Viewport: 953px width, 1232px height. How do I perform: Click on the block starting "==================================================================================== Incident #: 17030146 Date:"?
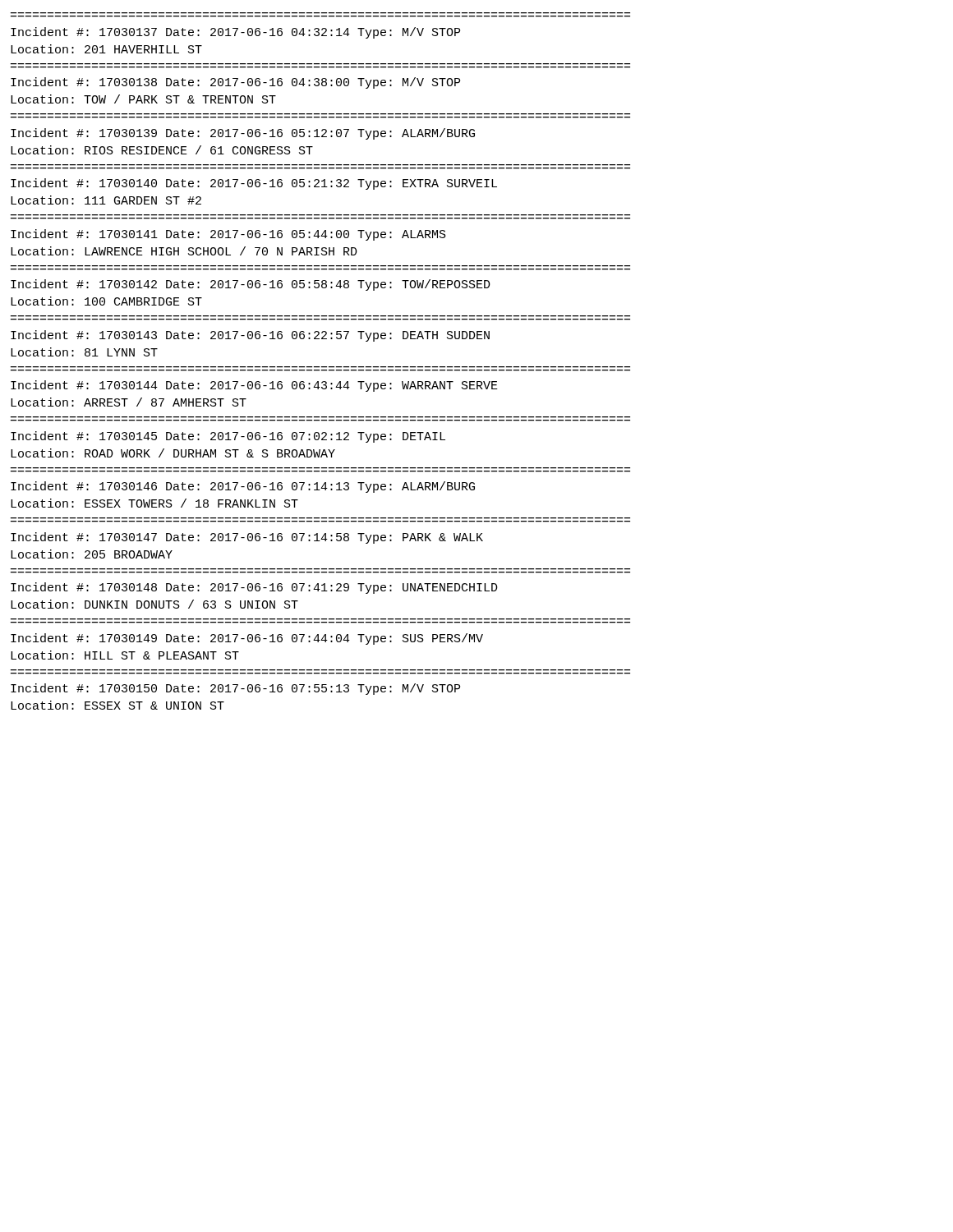point(476,488)
